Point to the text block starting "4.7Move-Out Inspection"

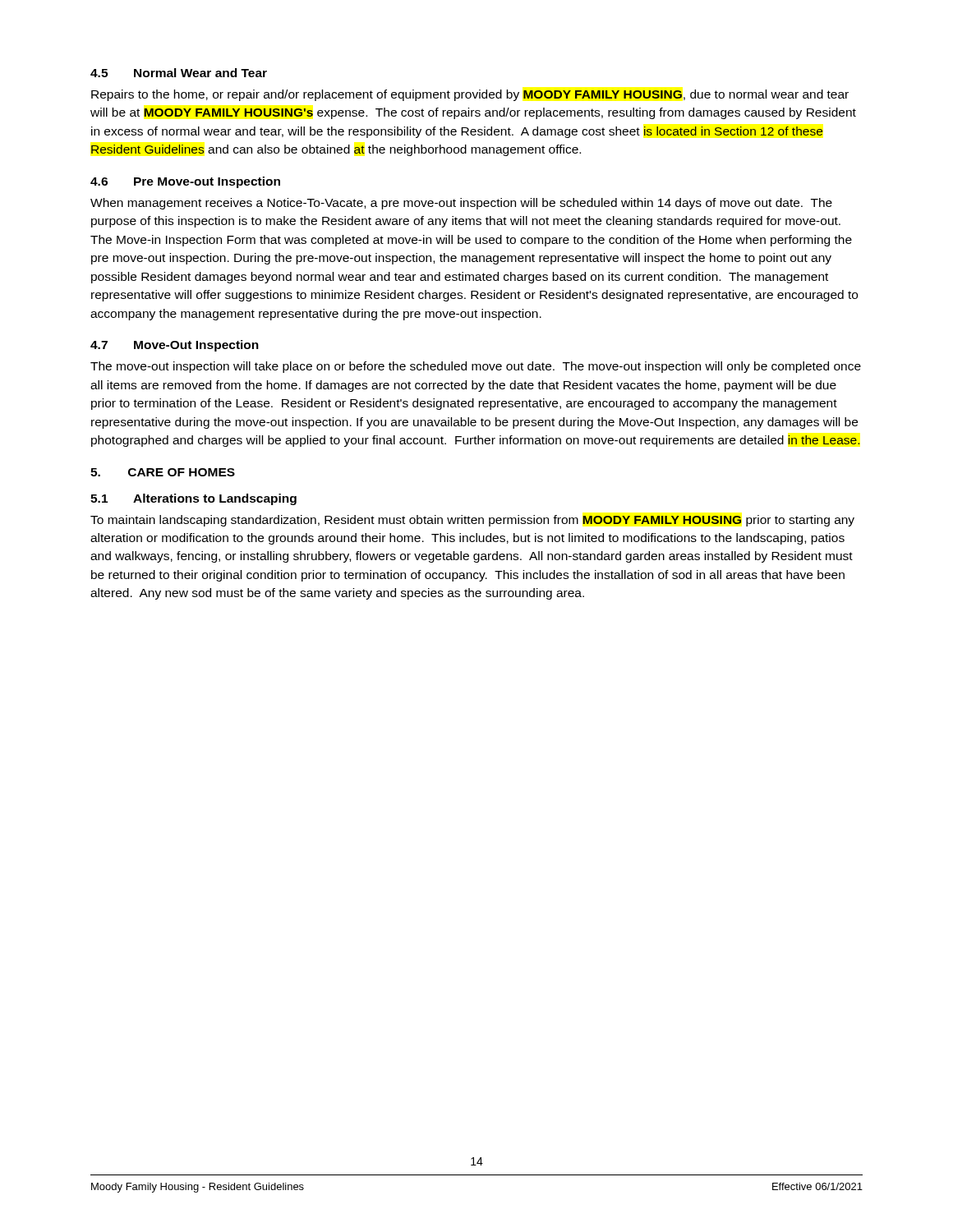coord(175,345)
